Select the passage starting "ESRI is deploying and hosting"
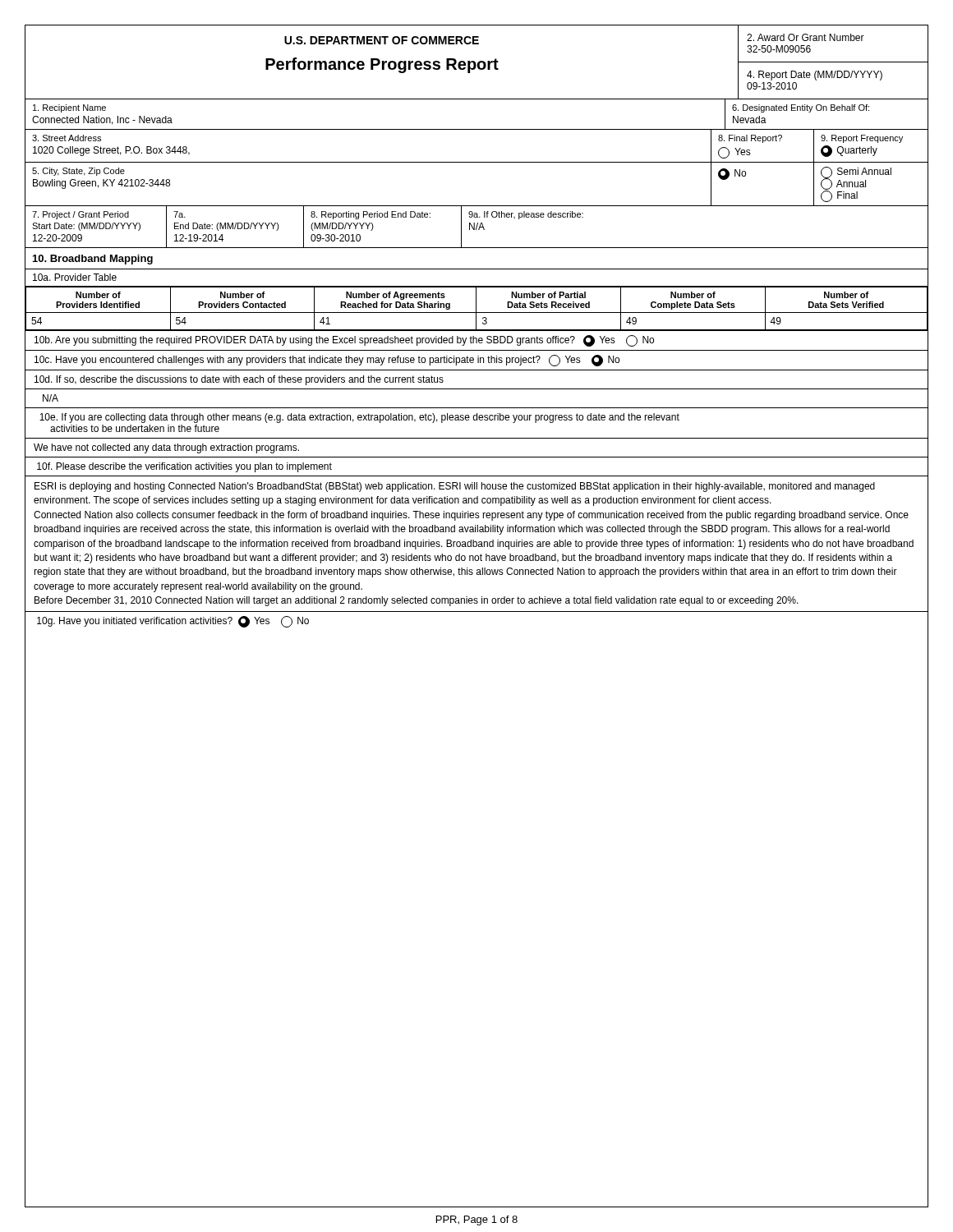 [x=474, y=543]
